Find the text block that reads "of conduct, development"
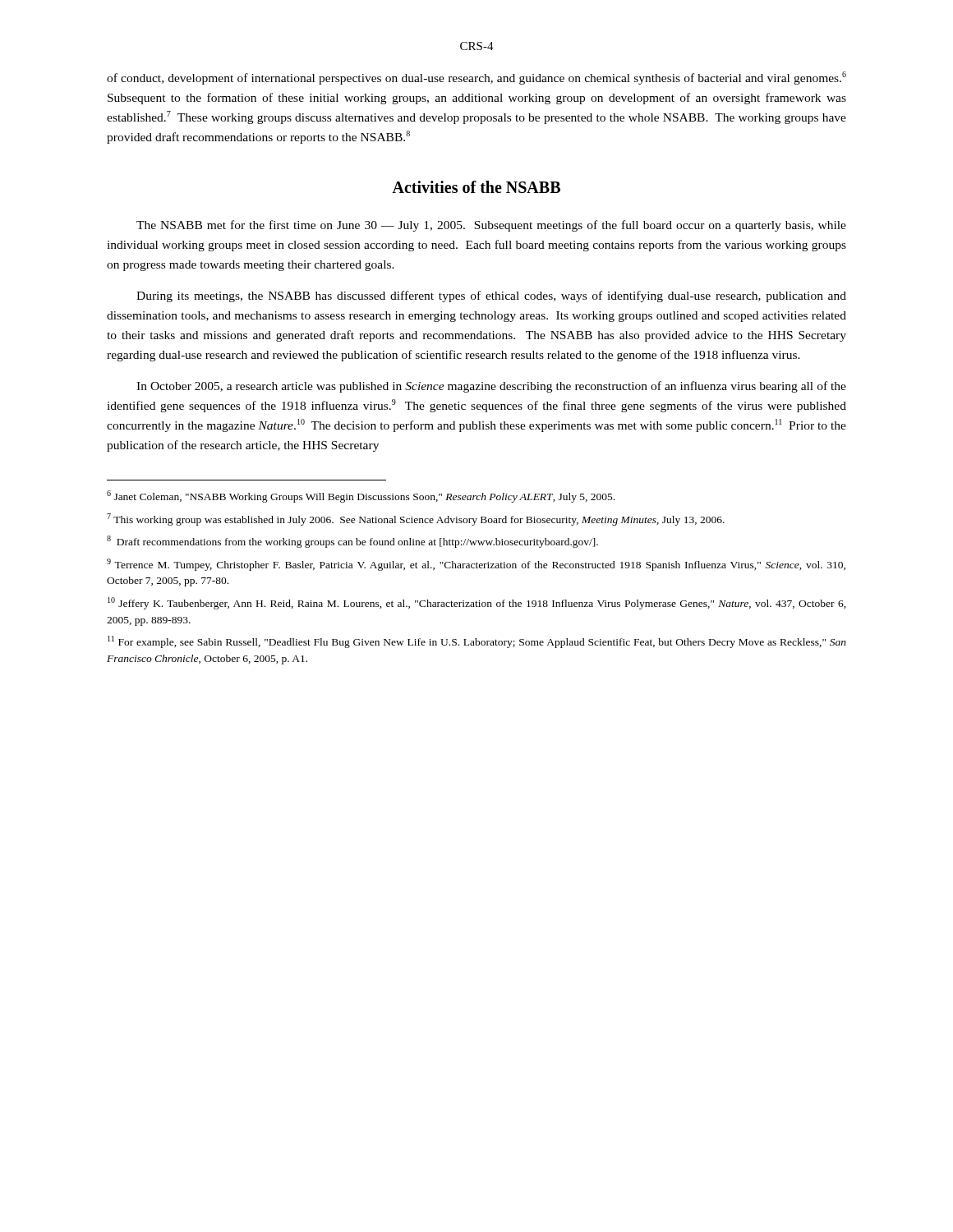The image size is (953, 1232). point(476,107)
